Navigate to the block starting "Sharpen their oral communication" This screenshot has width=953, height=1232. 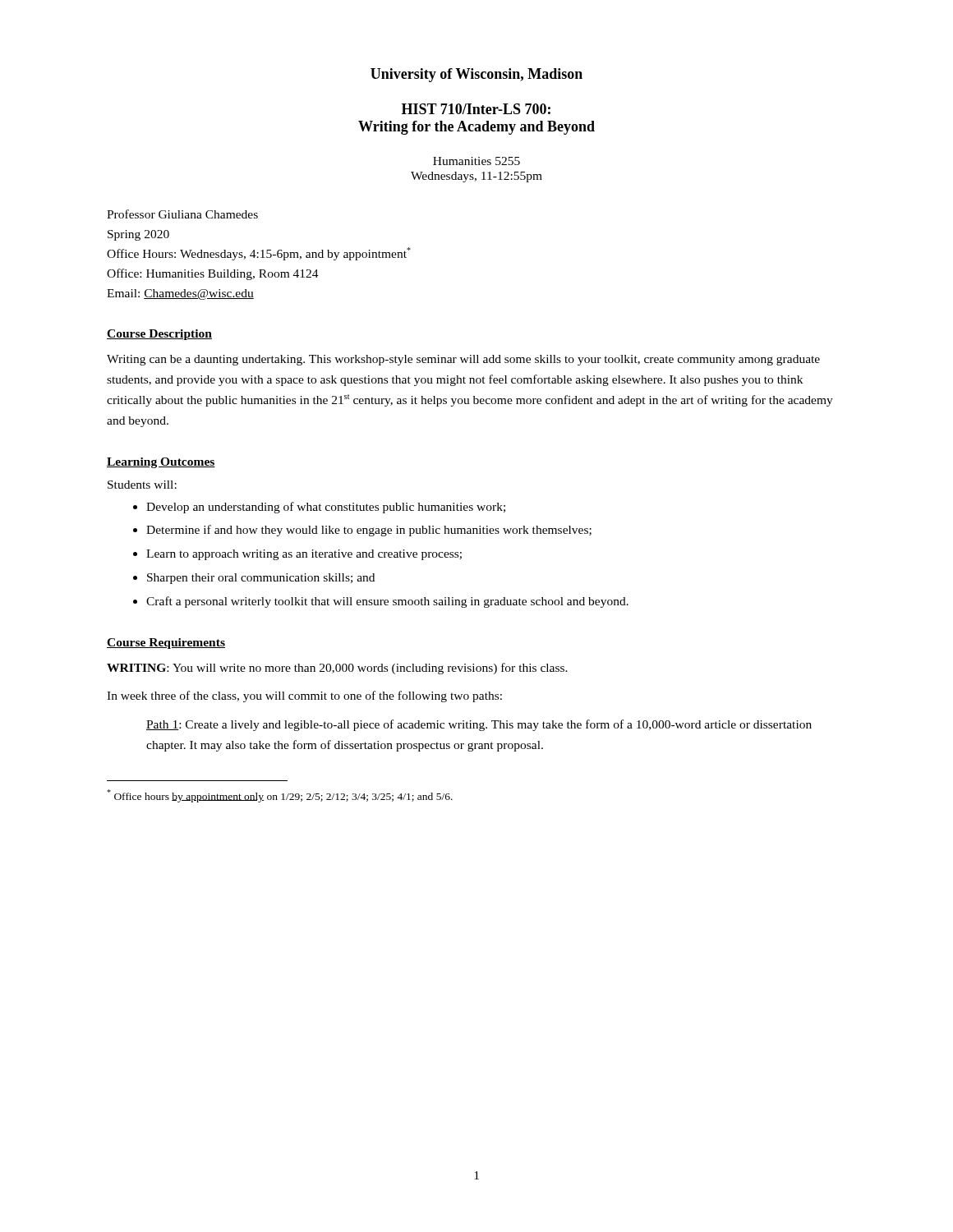coord(261,577)
